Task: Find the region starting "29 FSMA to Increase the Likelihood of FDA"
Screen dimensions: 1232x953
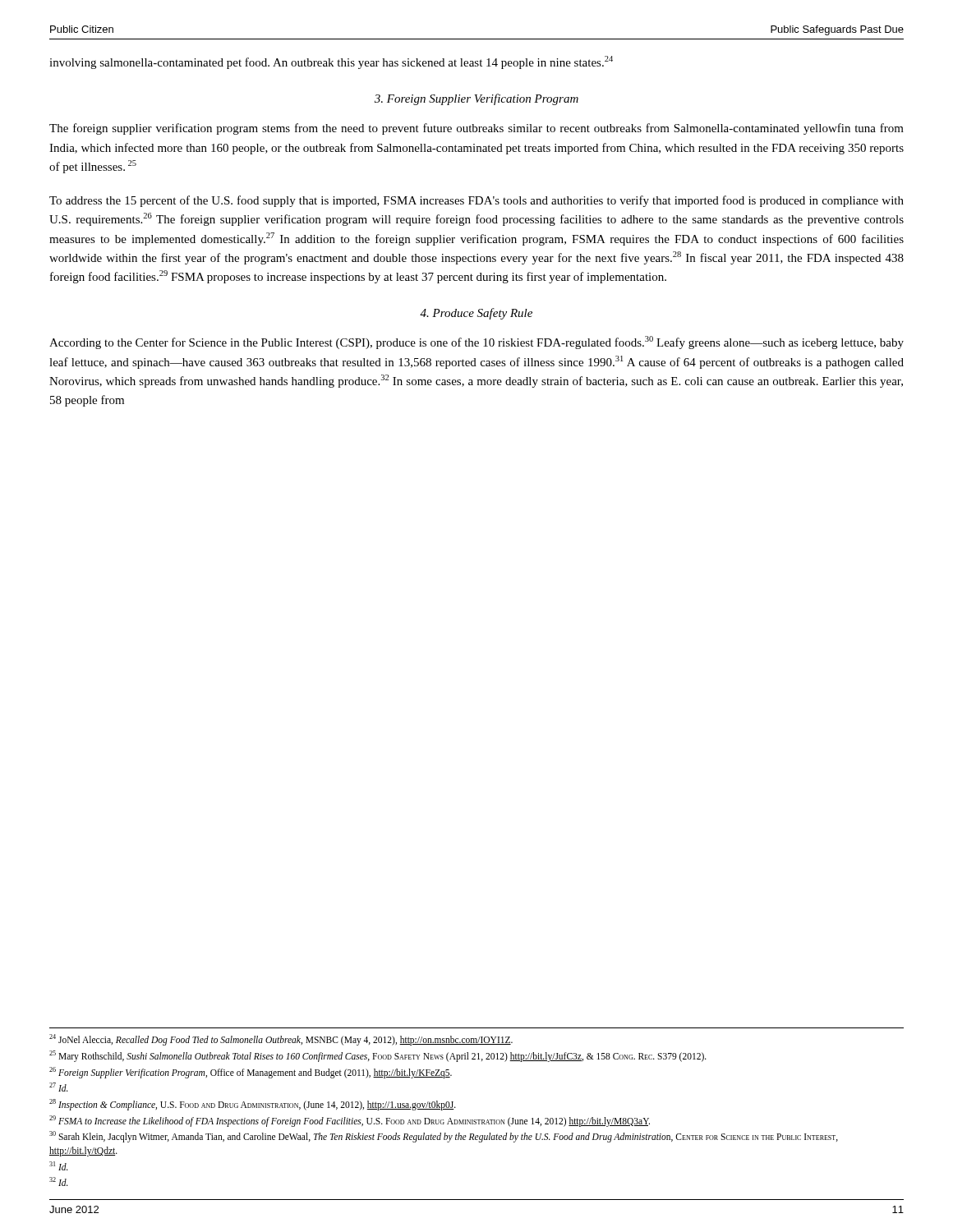Action: tap(350, 1120)
